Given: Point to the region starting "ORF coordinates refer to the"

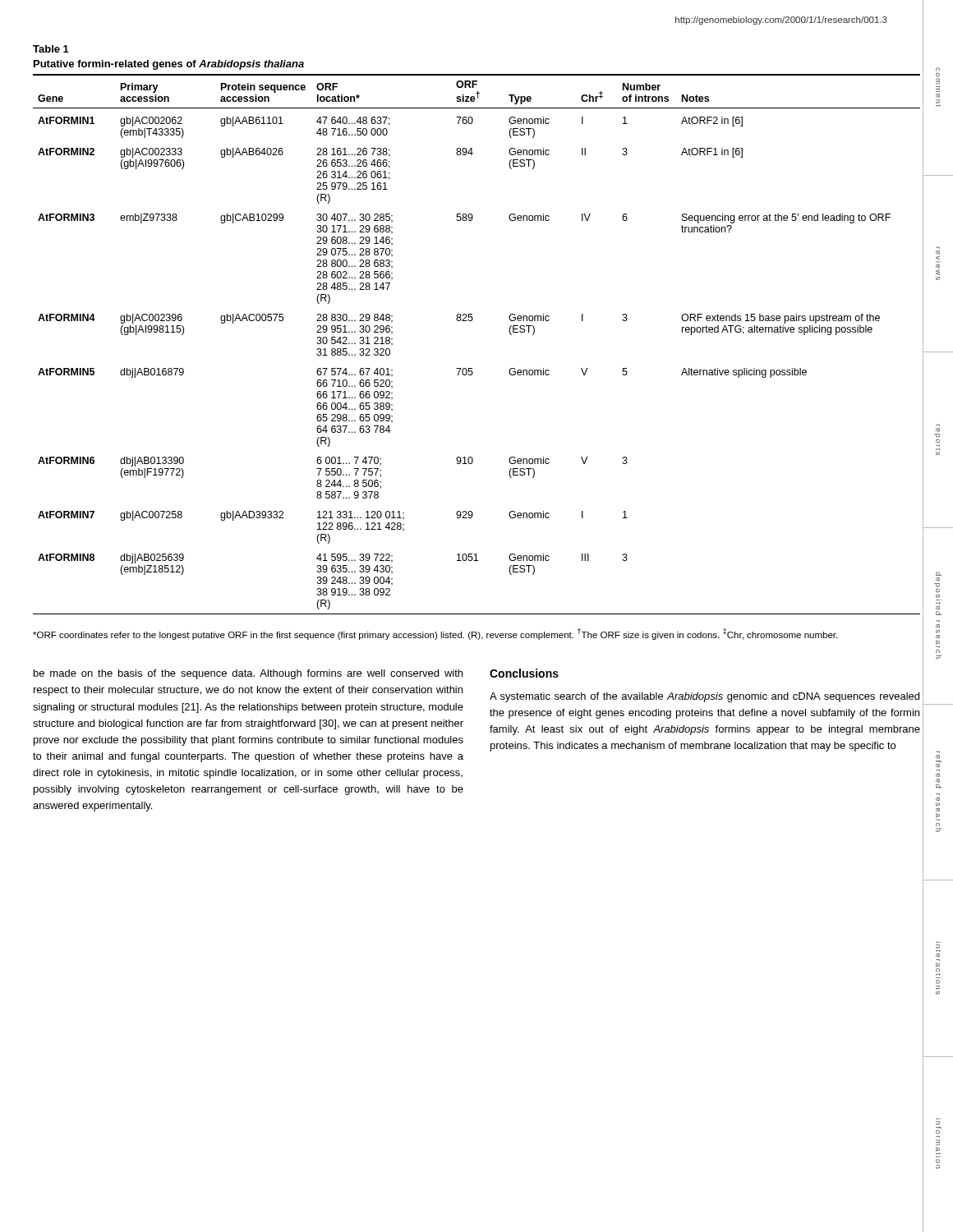Looking at the screenshot, I should pyautogui.click(x=436, y=633).
